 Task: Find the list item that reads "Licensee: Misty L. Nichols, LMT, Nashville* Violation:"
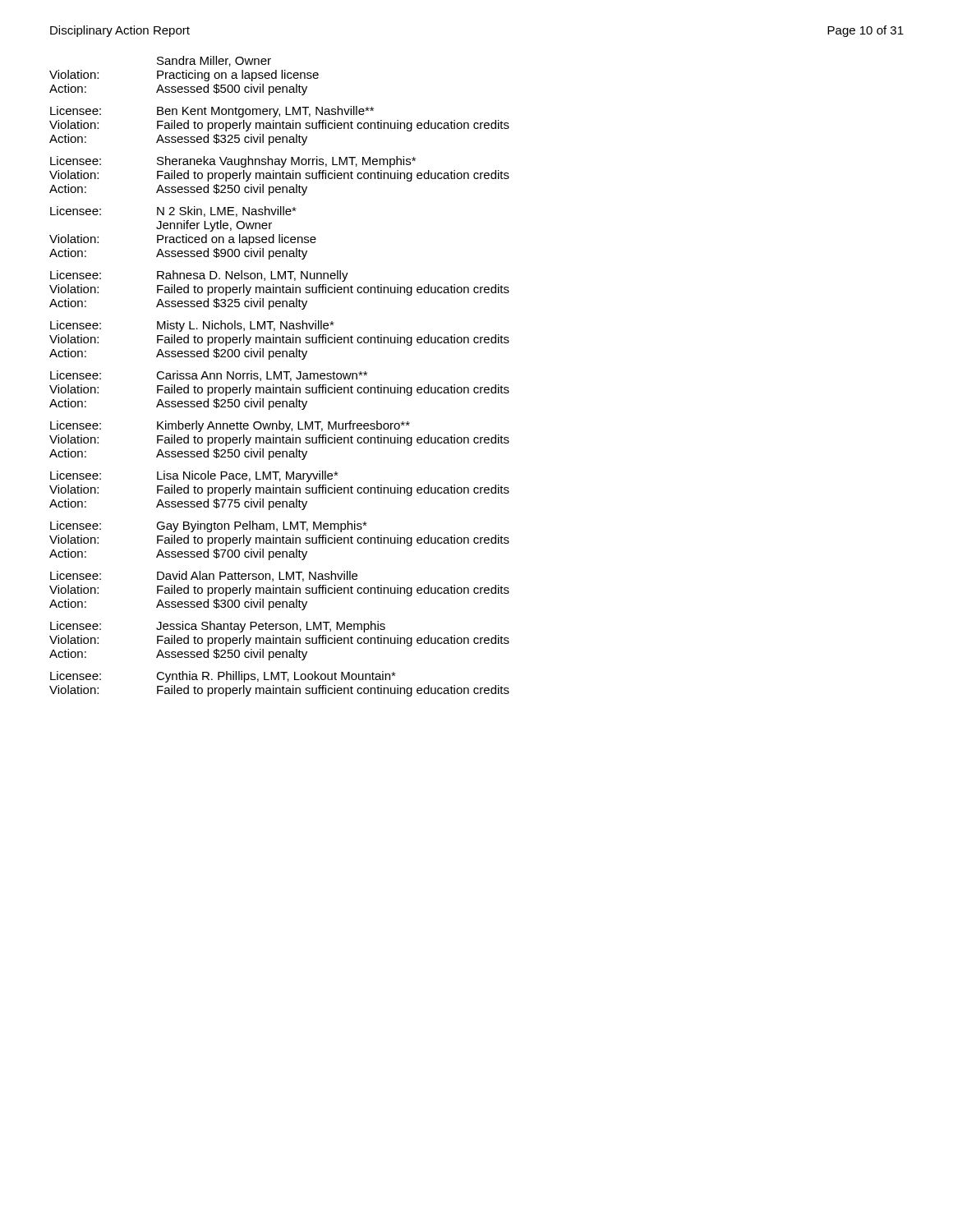click(476, 339)
